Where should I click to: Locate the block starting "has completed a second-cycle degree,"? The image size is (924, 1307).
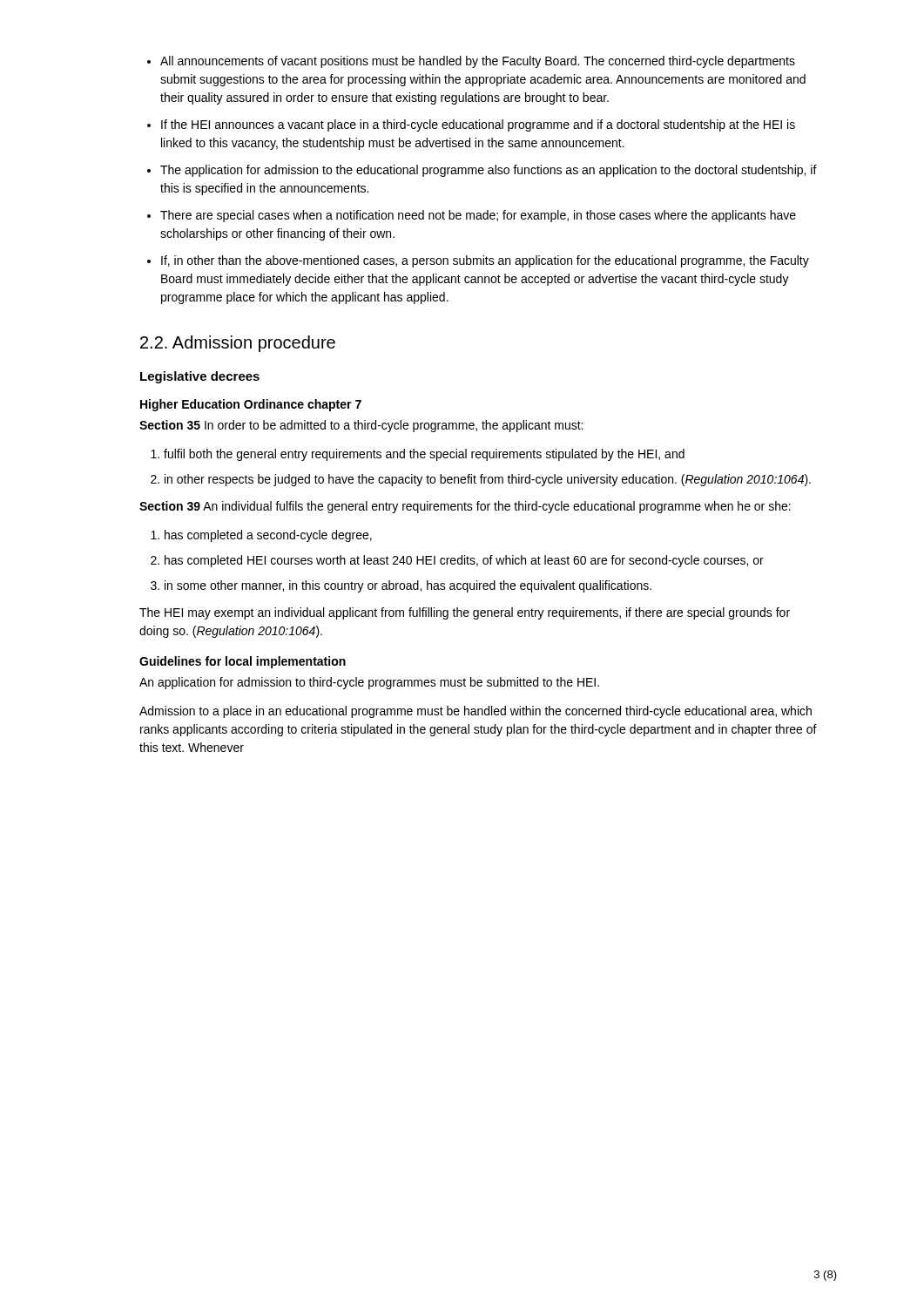click(x=268, y=535)
